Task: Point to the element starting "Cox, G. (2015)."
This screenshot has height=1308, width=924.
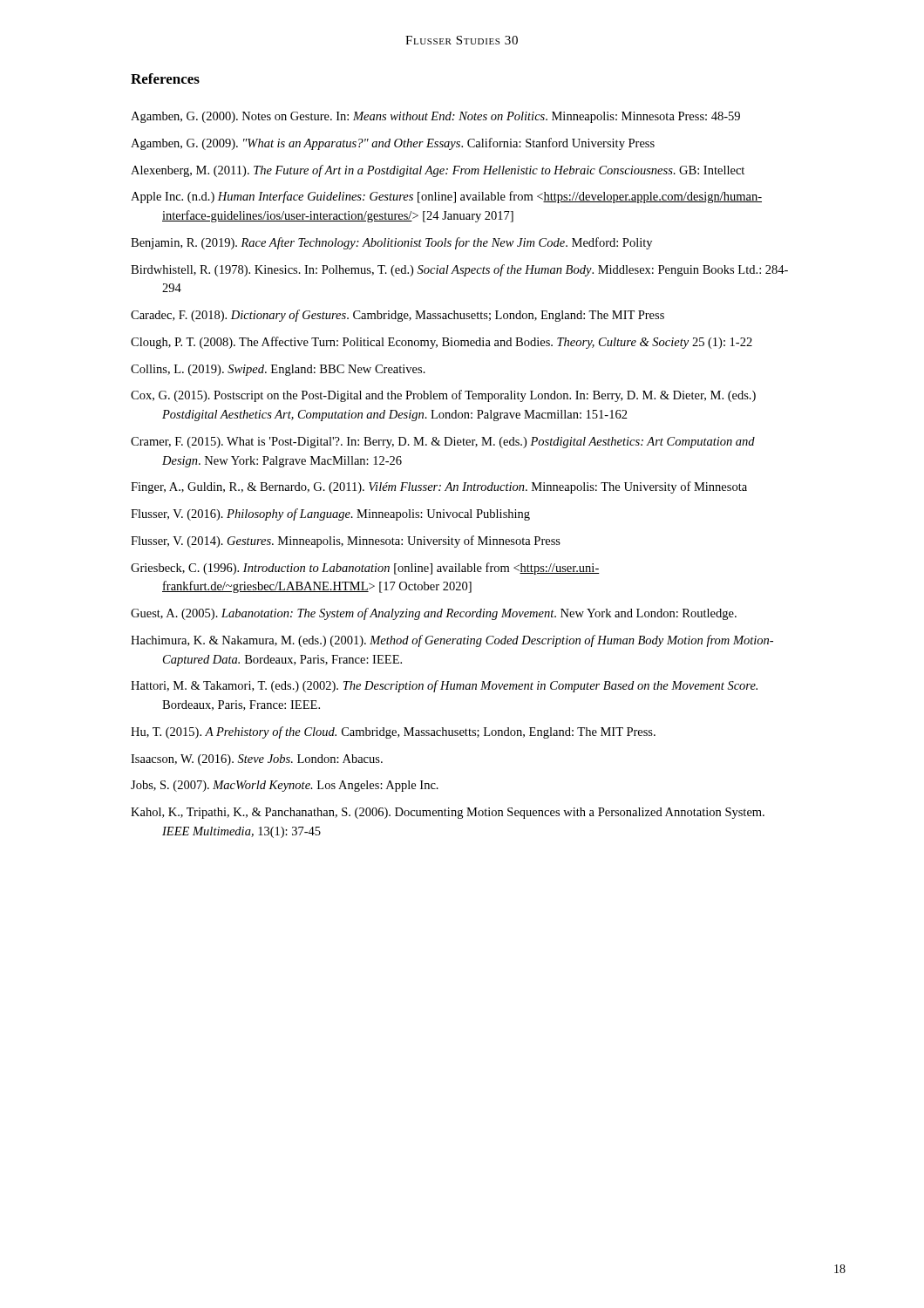Action: click(x=443, y=405)
